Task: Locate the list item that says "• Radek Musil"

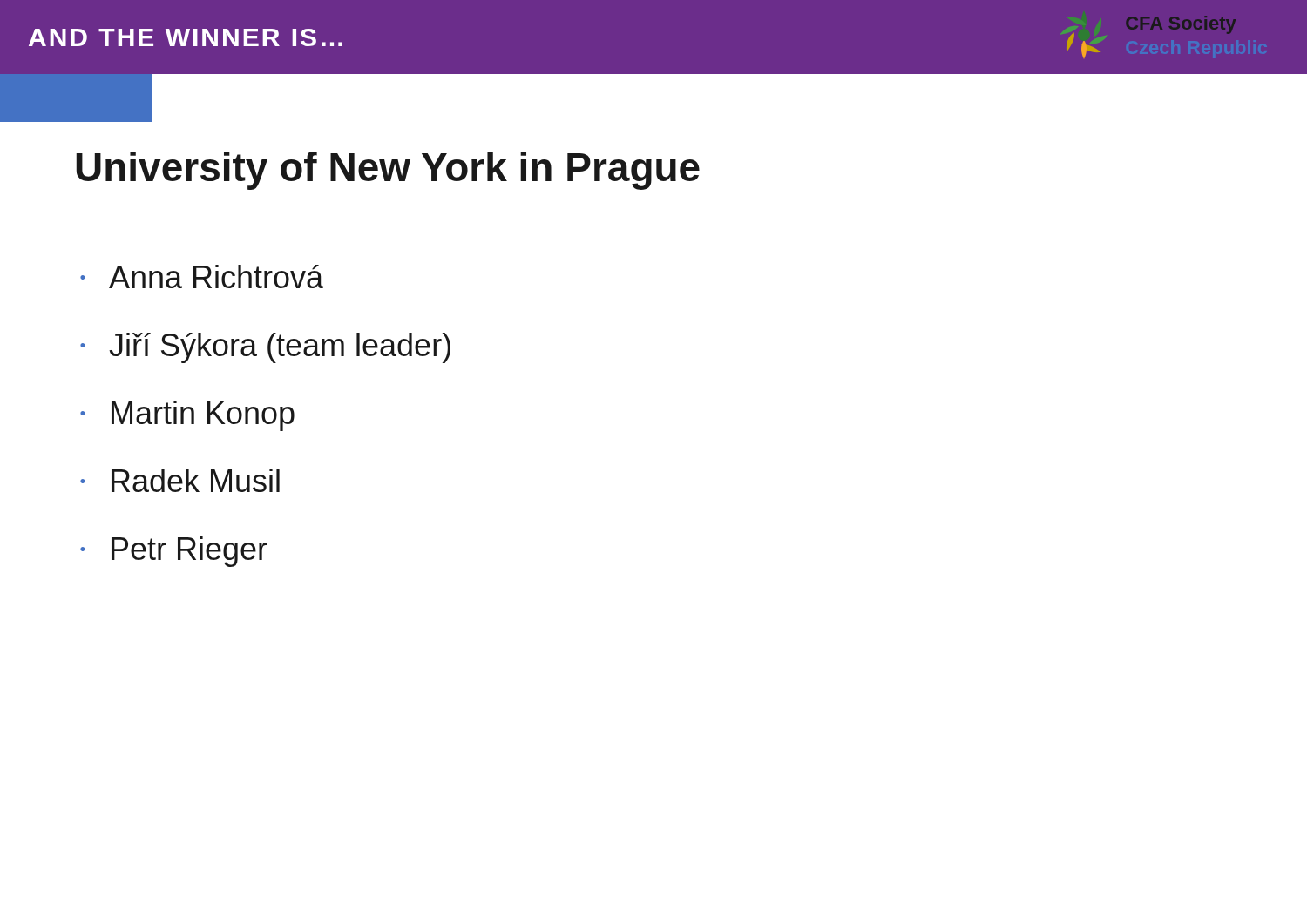Action: (x=178, y=482)
